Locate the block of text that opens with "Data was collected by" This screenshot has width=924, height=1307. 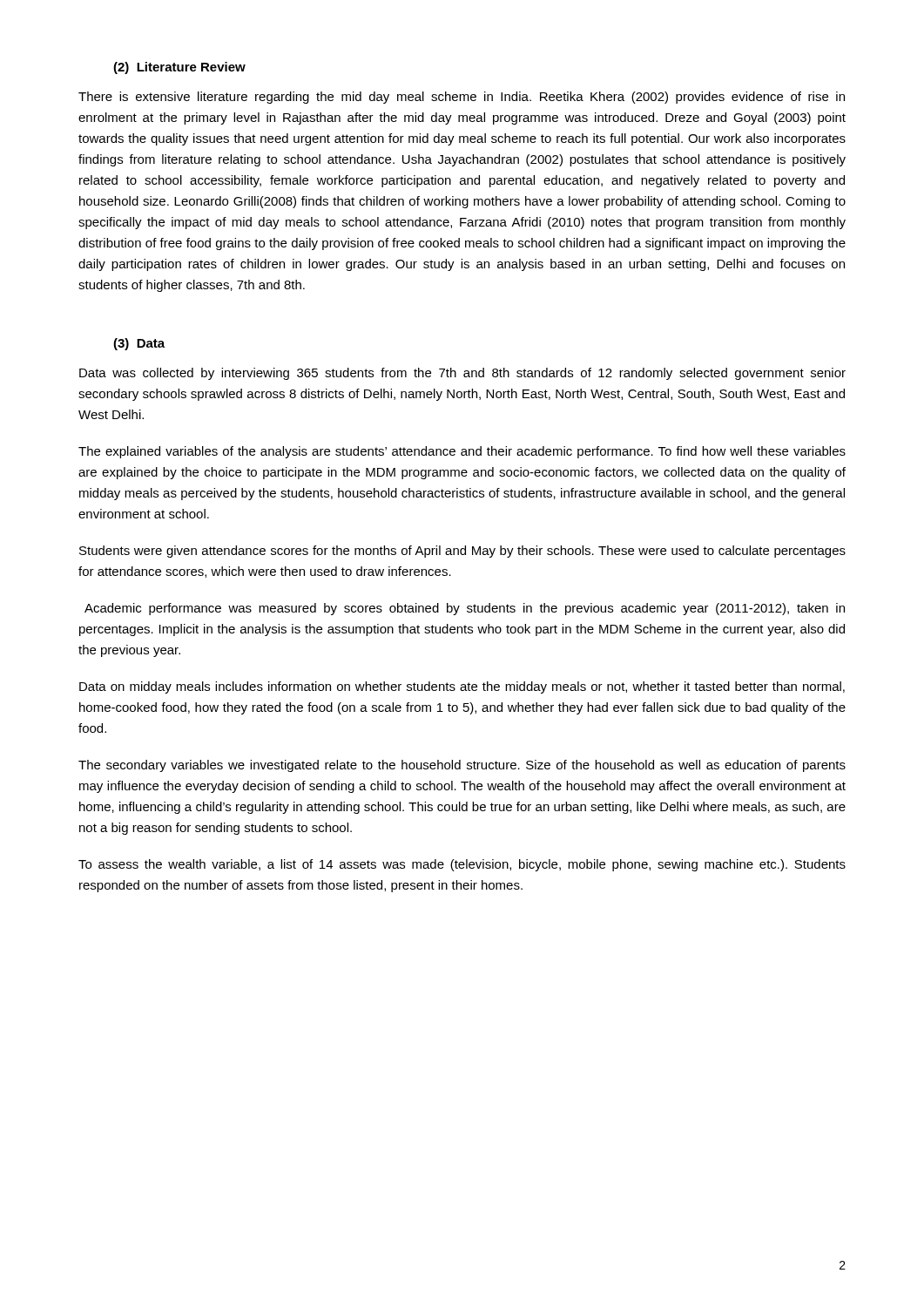(462, 393)
